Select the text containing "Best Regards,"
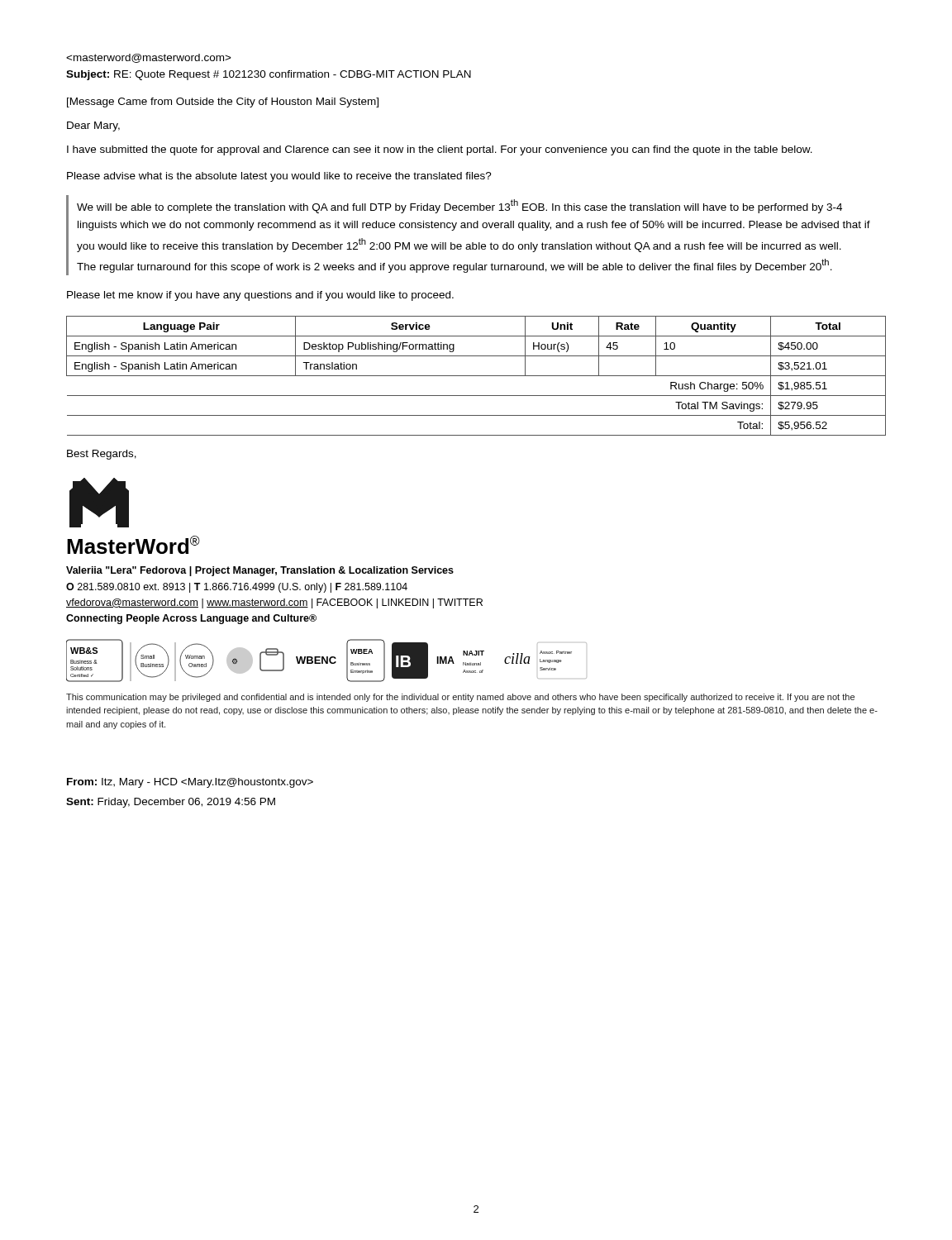The width and height of the screenshot is (952, 1240). 101,454
